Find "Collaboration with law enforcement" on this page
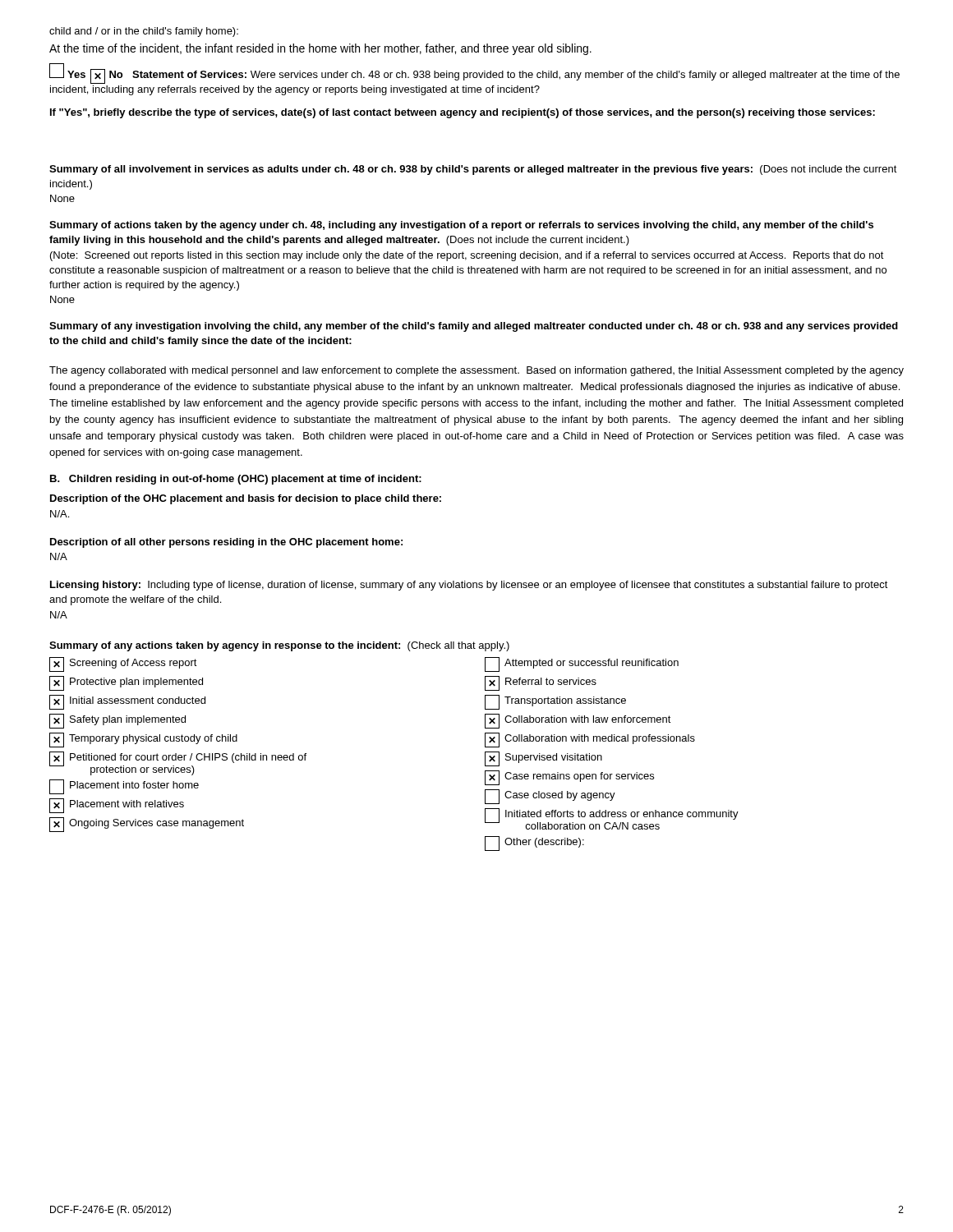Image resolution: width=953 pixels, height=1232 pixels. coord(578,721)
